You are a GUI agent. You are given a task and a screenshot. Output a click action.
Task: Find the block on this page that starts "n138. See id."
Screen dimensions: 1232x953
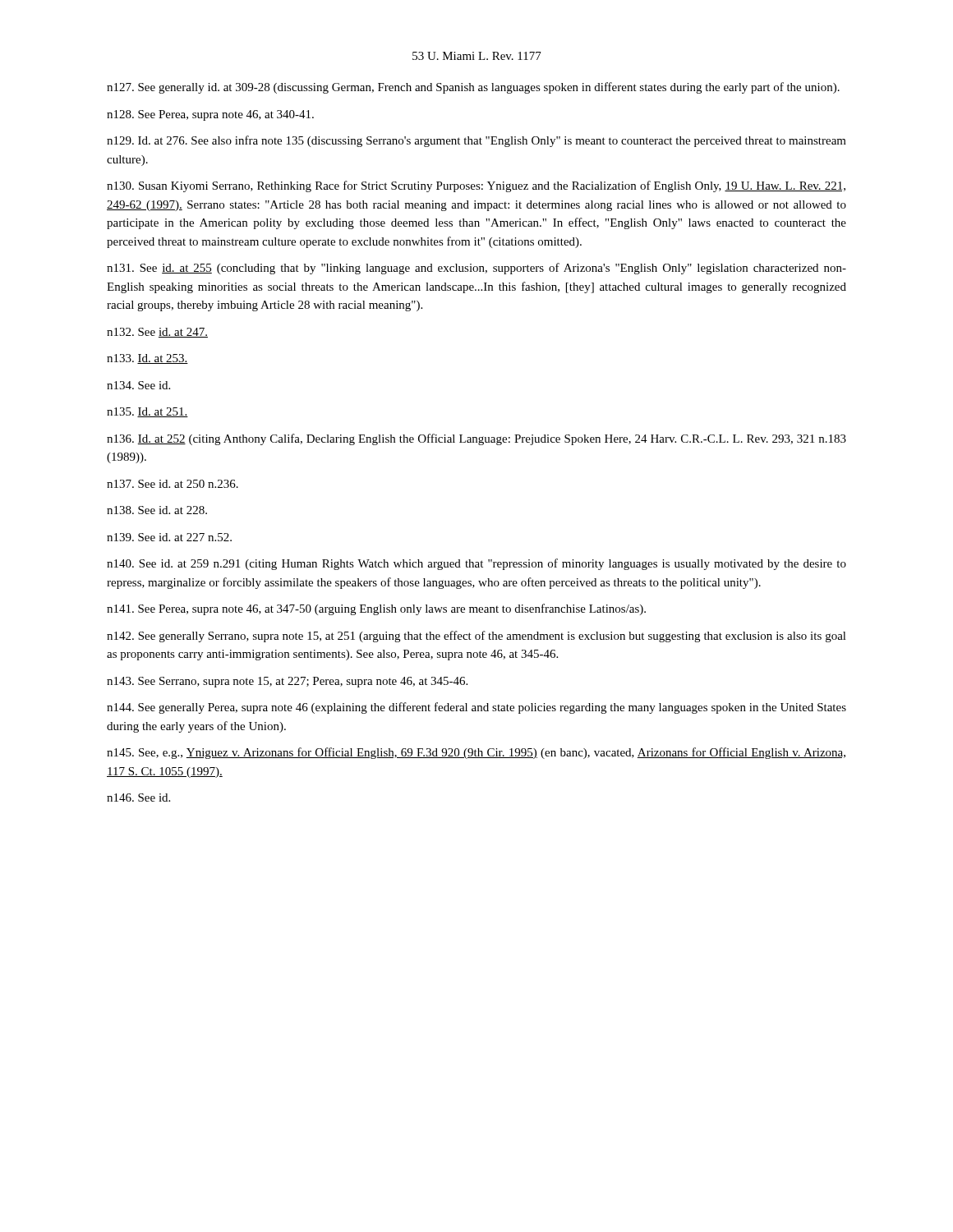(x=157, y=510)
